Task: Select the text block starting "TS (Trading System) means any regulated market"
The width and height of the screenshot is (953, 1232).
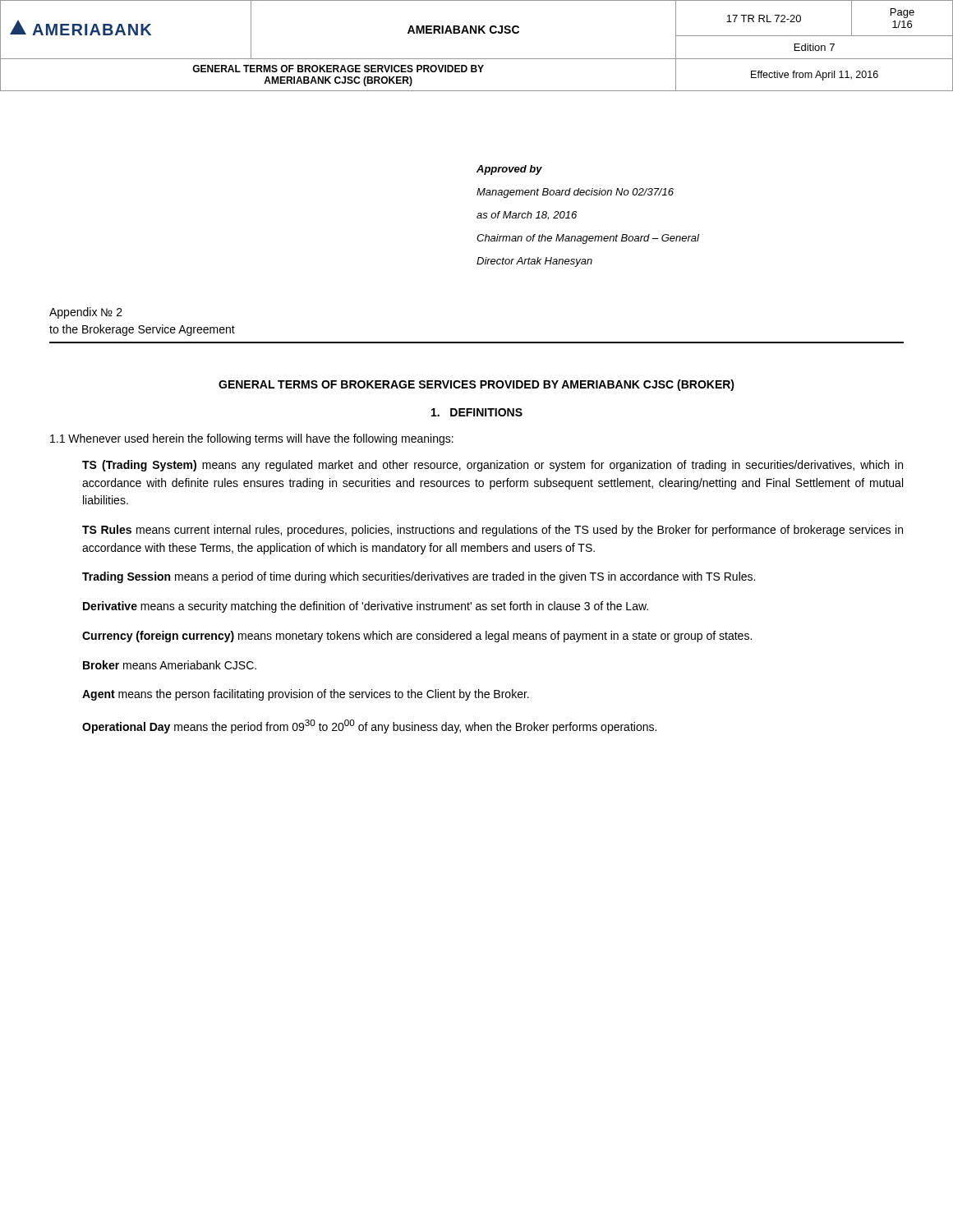Action: click(493, 483)
